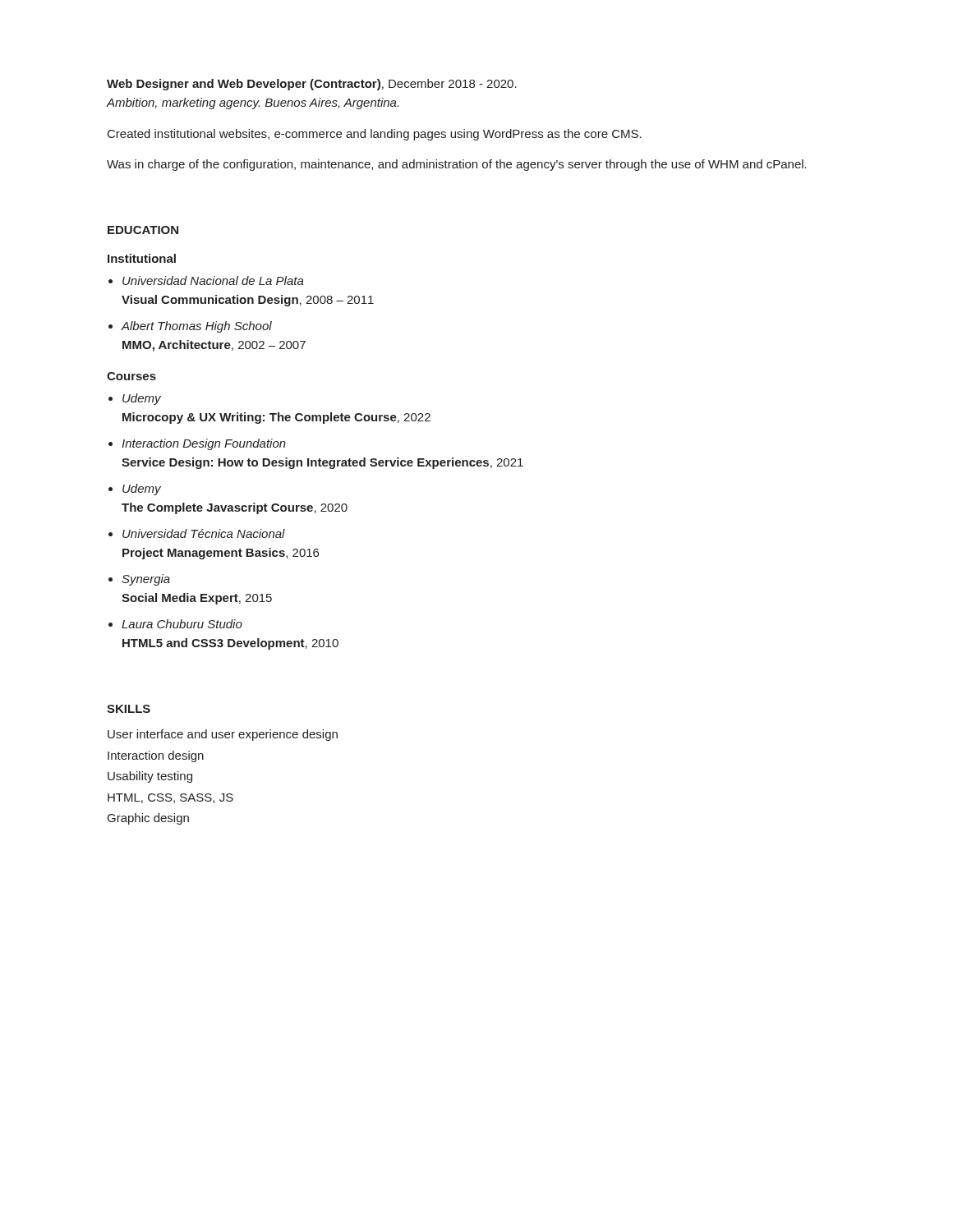Click on the list item containing "Udemy The Complete Javascript Course, 2020"
Viewport: 953px width, 1232px height.
pyautogui.click(x=142, y=490)
